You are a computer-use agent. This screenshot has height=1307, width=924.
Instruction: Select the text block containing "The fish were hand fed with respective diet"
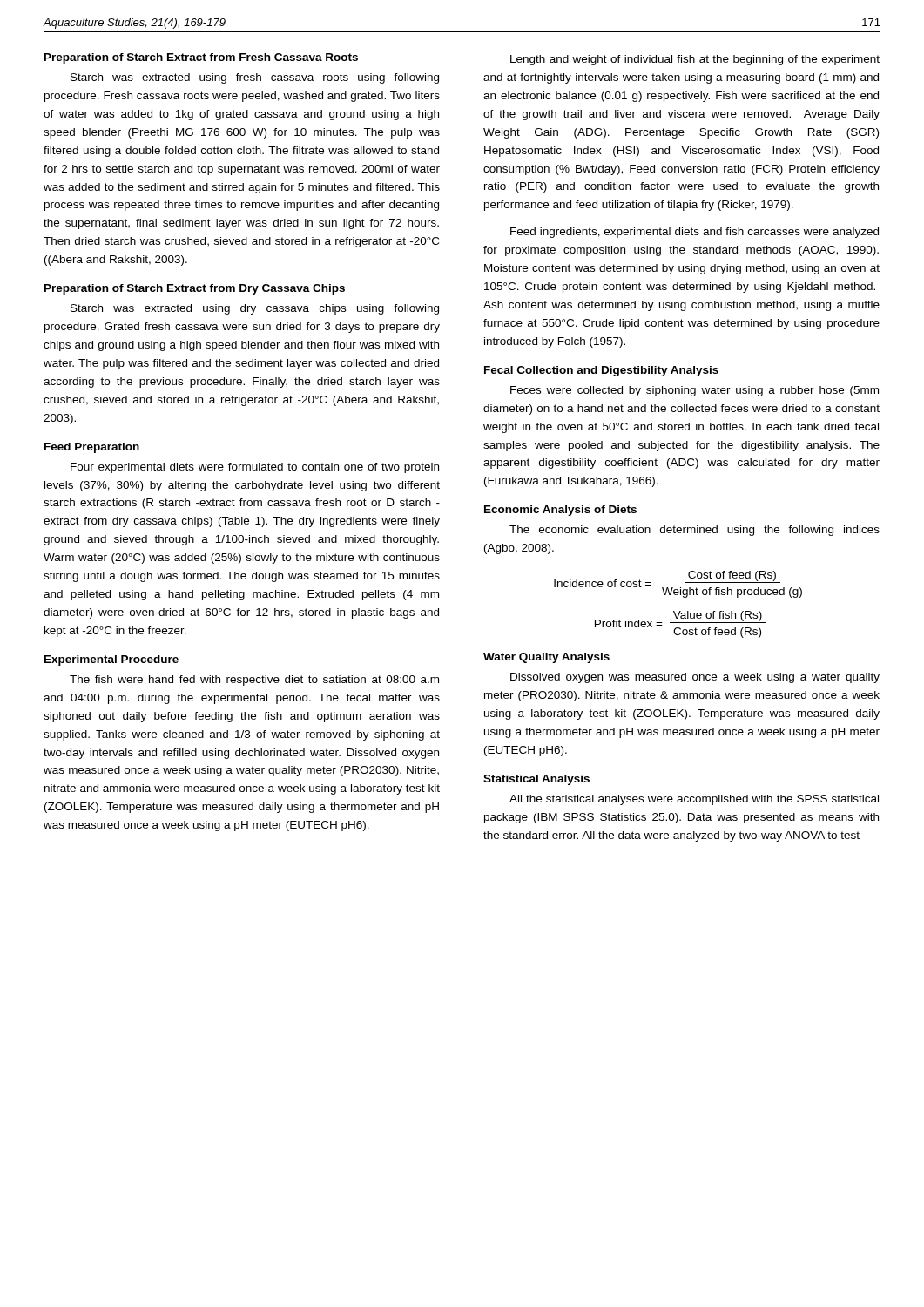(242, 752)
